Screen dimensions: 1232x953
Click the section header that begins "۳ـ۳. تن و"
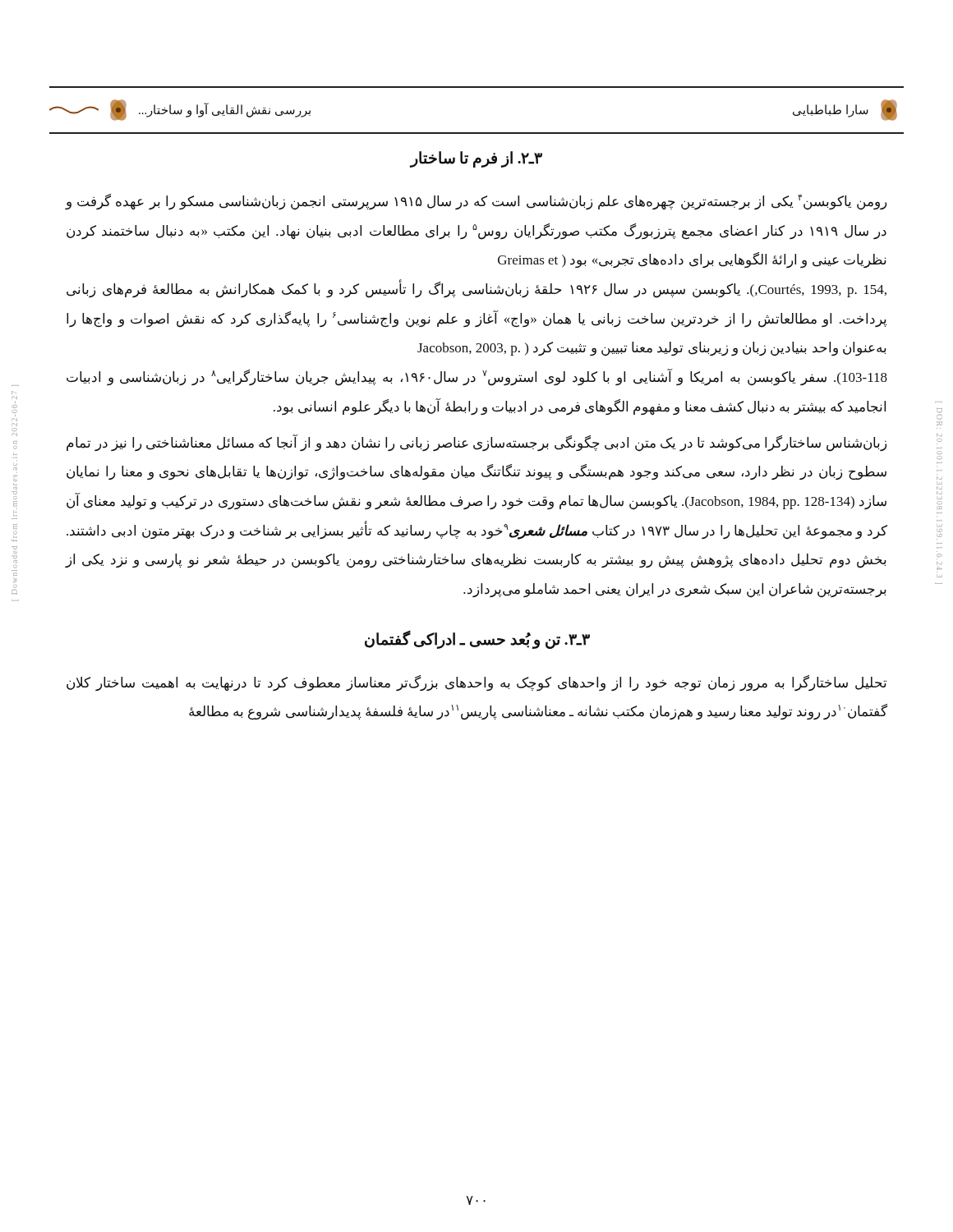(476, 639)
